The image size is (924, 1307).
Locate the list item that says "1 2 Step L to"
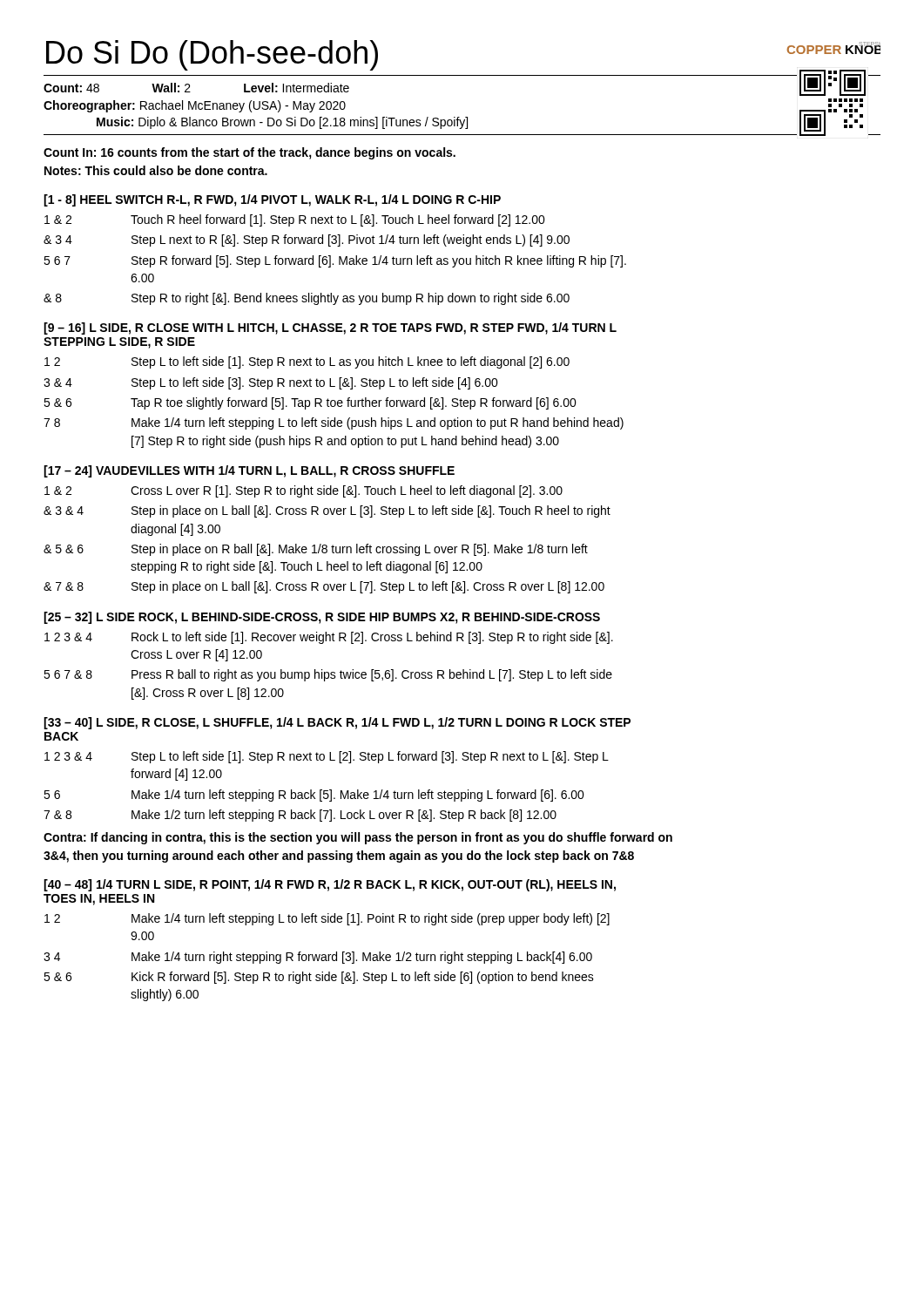(x=462, y=363)
